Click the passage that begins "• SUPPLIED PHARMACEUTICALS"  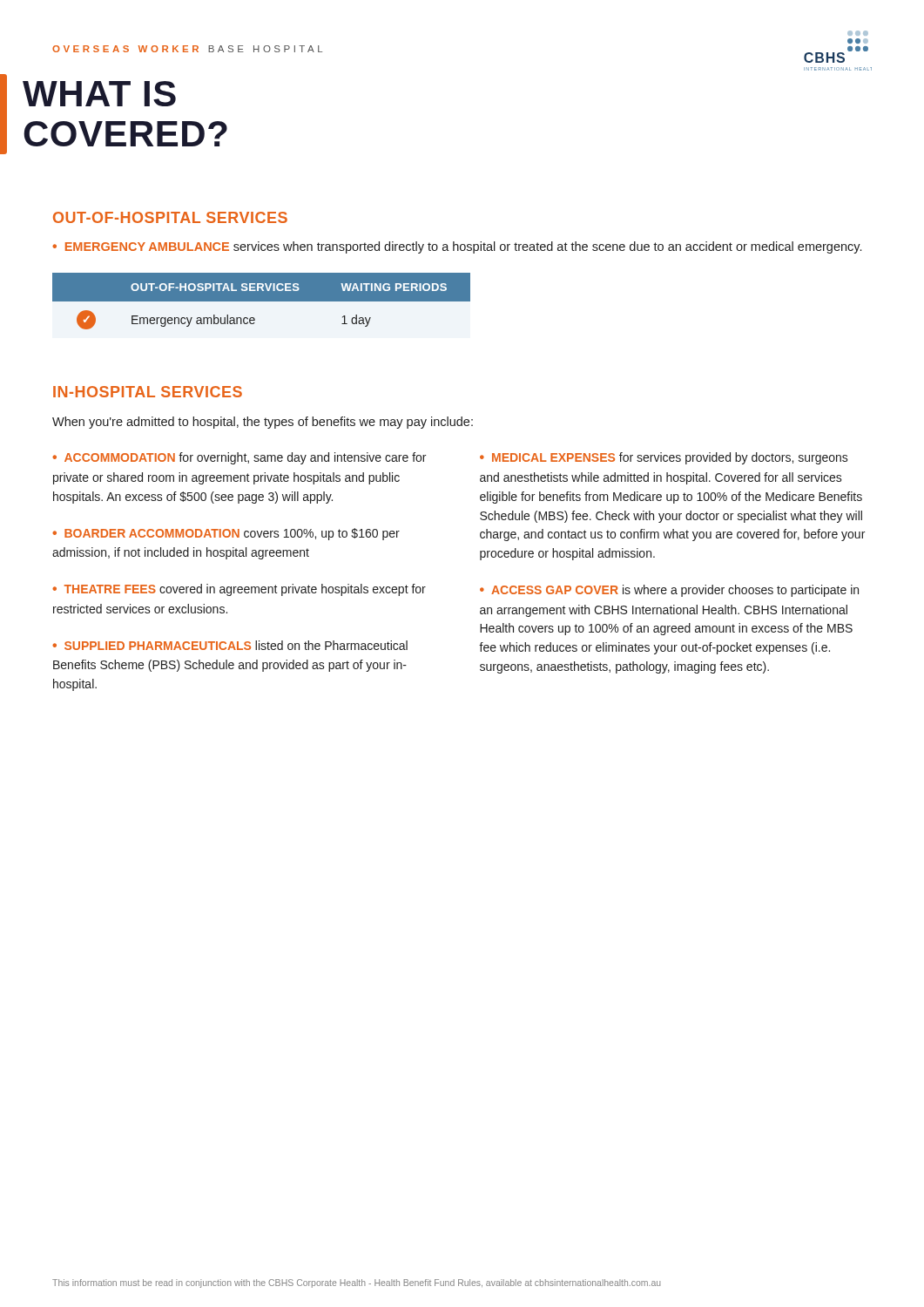click(230, 664)
